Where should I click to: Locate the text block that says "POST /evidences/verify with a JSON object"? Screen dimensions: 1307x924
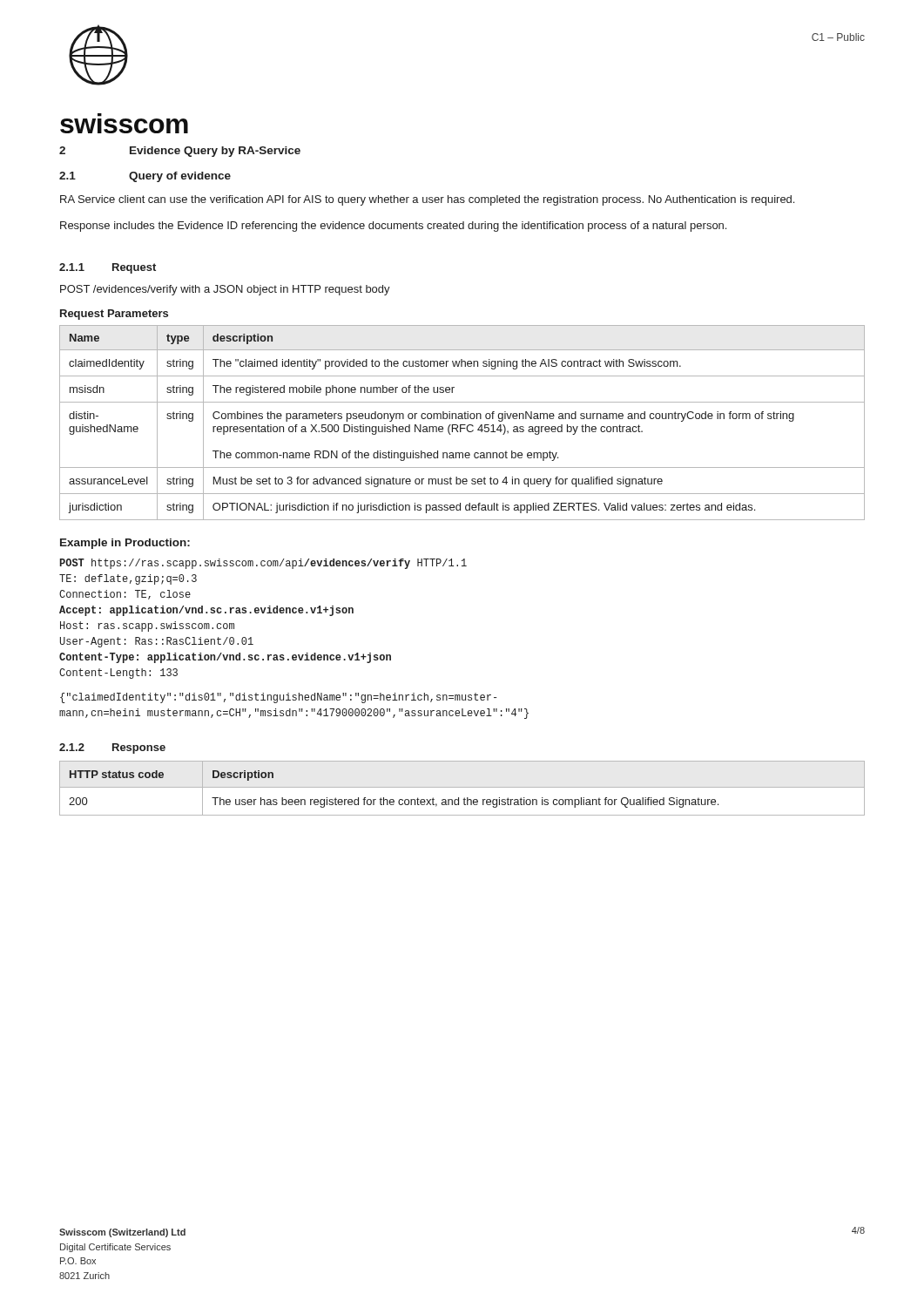pyautogui.click(x=224, y=289)
